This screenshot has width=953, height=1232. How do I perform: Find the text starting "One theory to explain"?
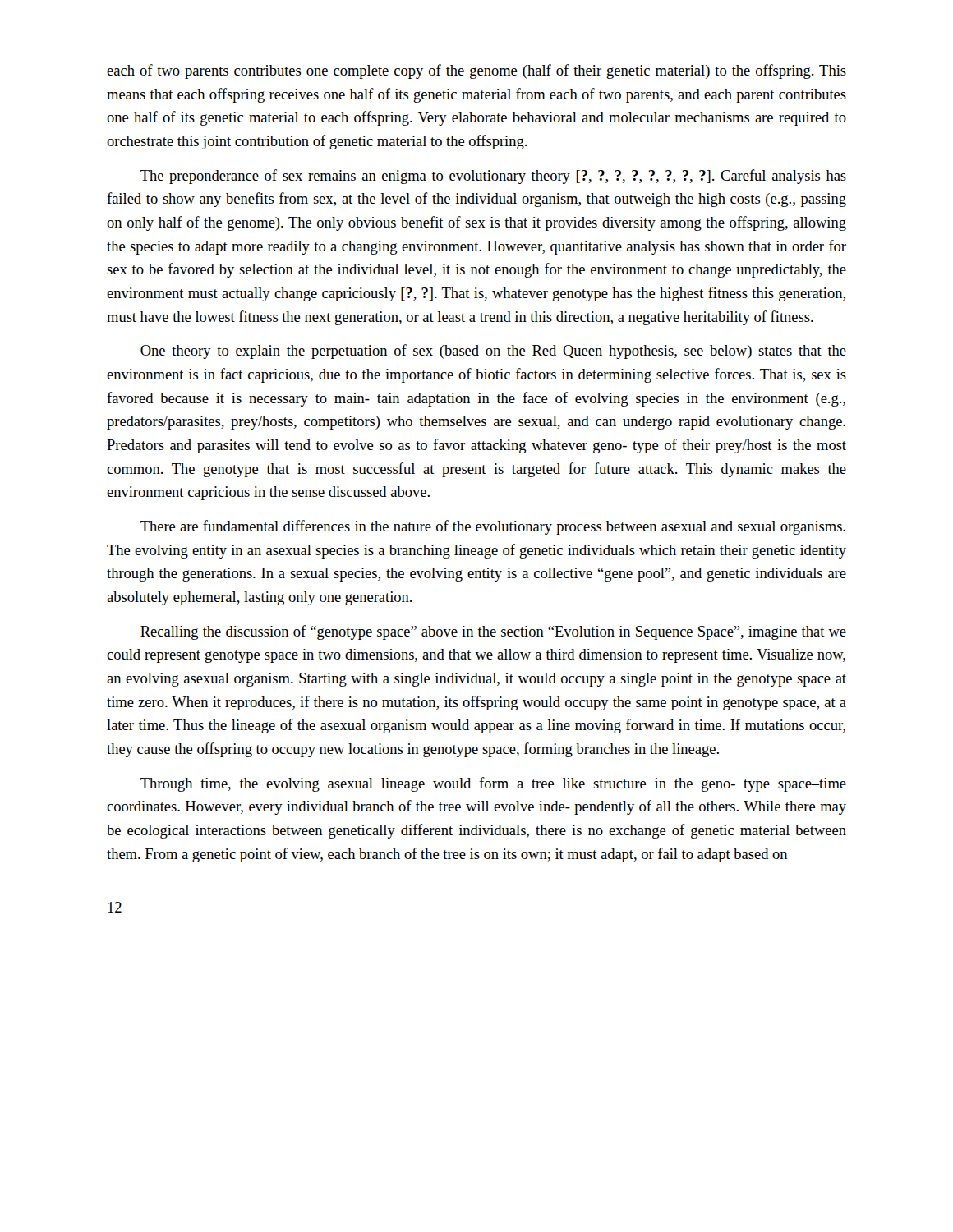pos(476,422)
